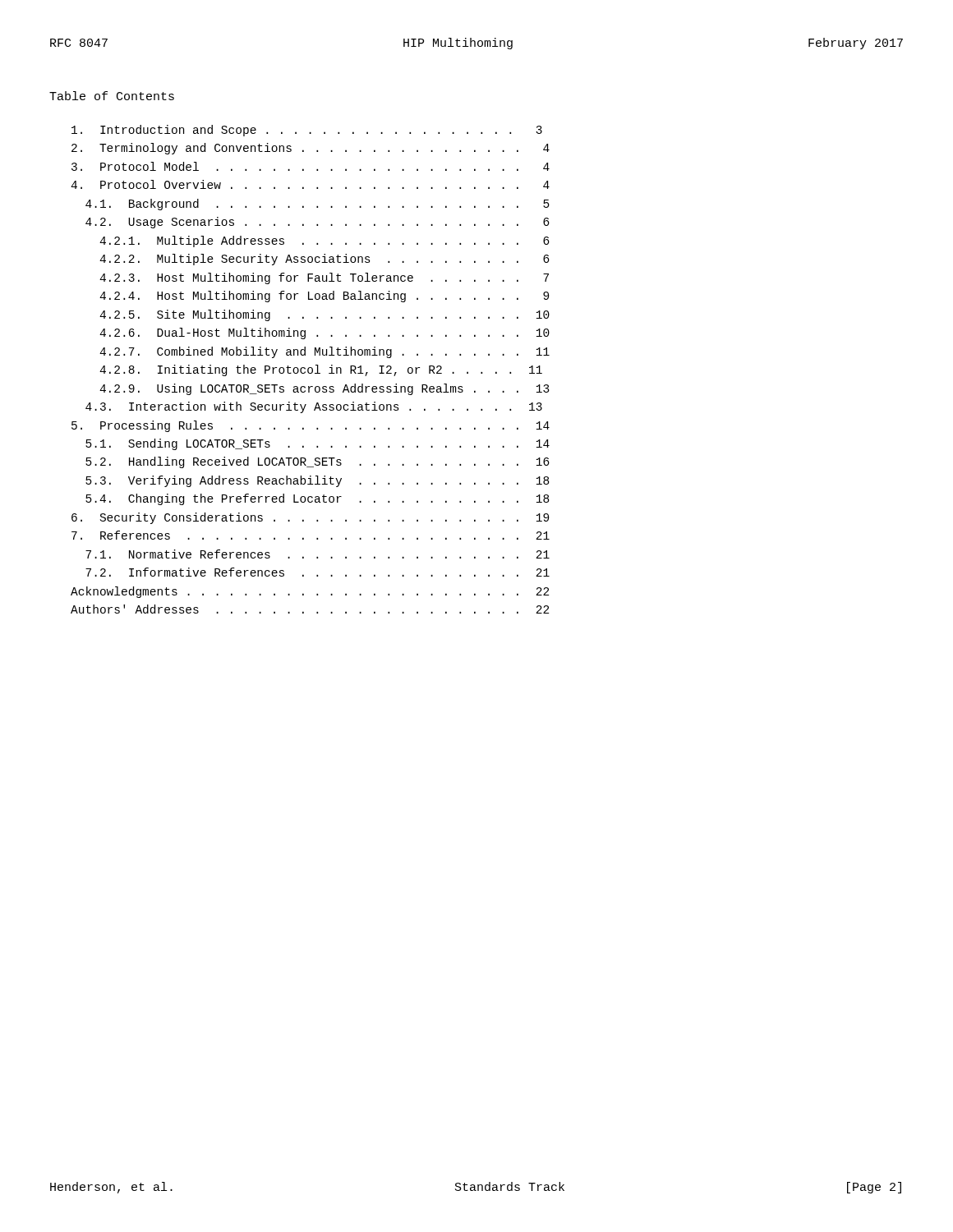Image resolution: width=953 pixels, height=1232 pixels.
Task: Click the passage that begins "Authors' Addresses . . ."
Action: (x=476, y=611)
